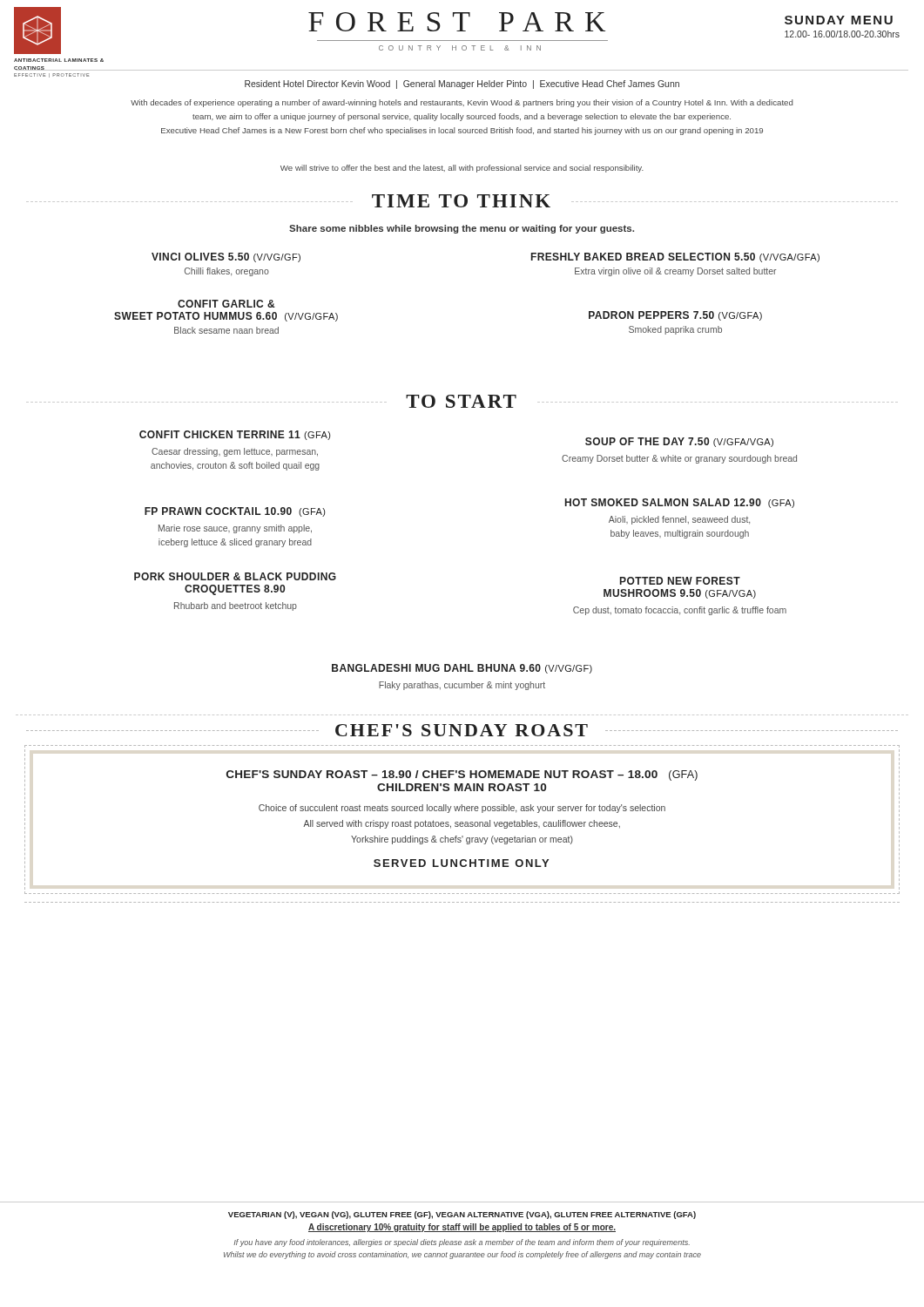Click the passage that begins "PORK SHOULDER & BLACK"
The image size is (924, 1307).
(235, 592)
